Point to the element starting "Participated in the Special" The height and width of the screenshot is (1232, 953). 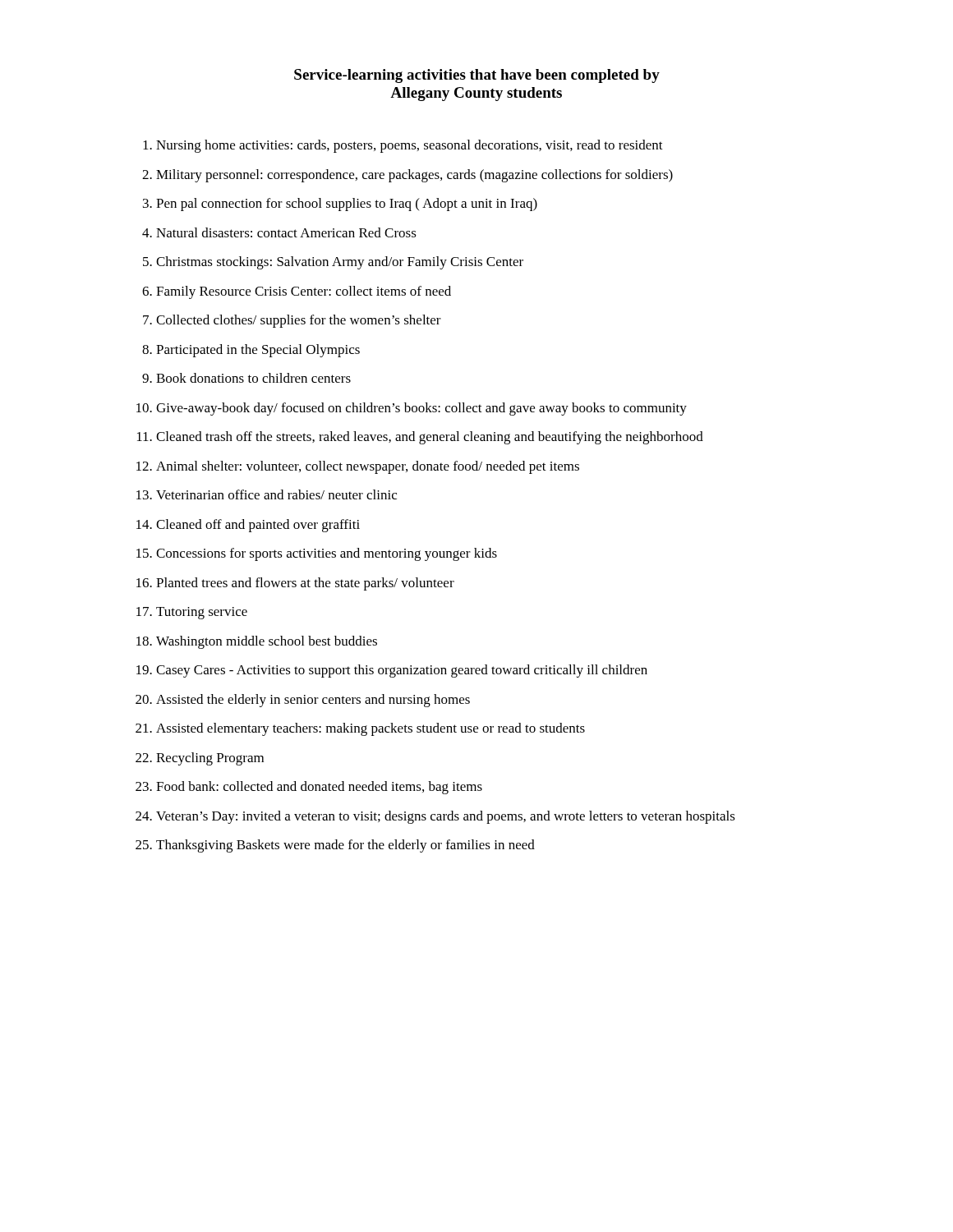(x=258, y=349)
